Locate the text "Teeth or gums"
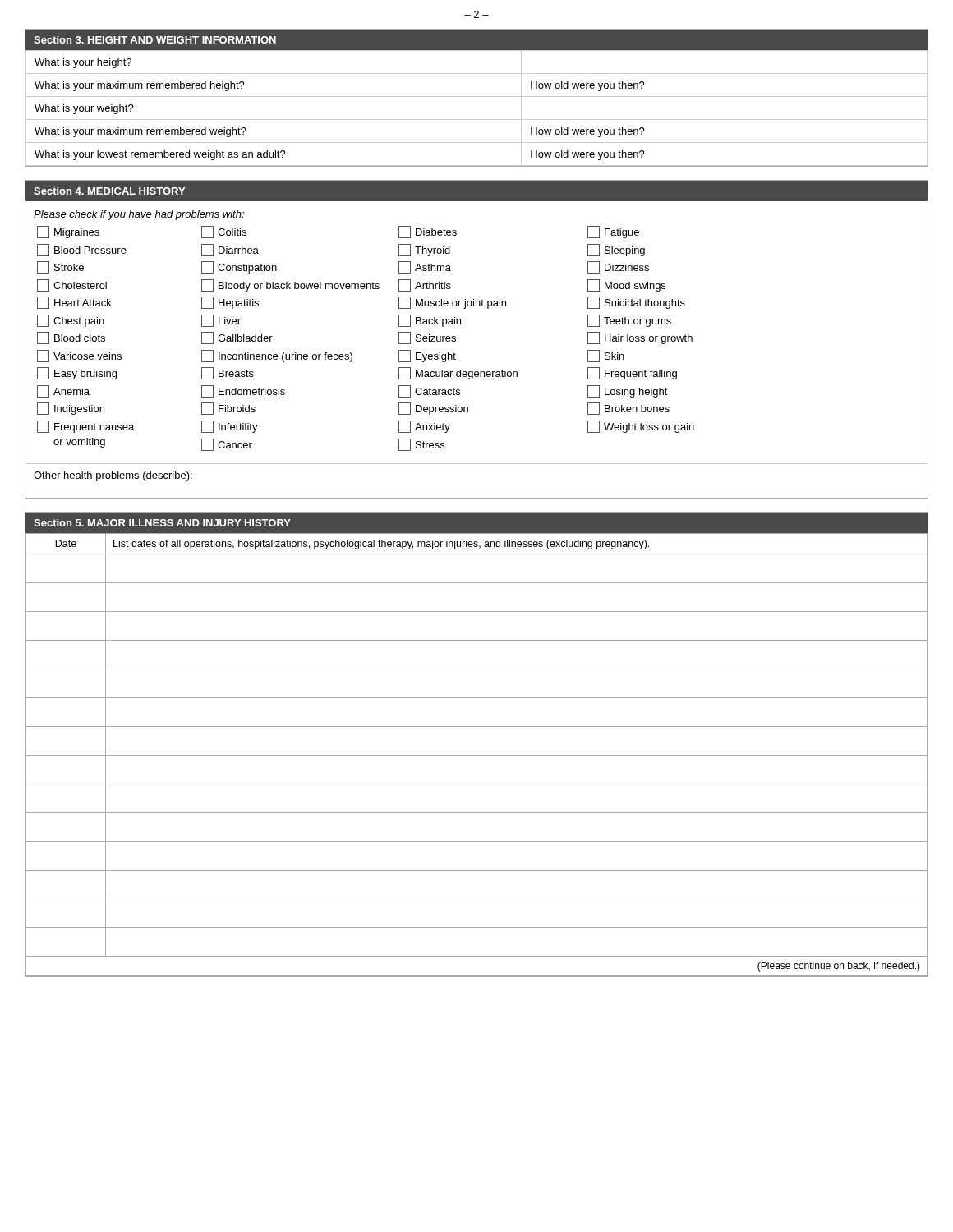This screenshot has width=953, height=1232. pyautogui.click(x=629, y=321)
